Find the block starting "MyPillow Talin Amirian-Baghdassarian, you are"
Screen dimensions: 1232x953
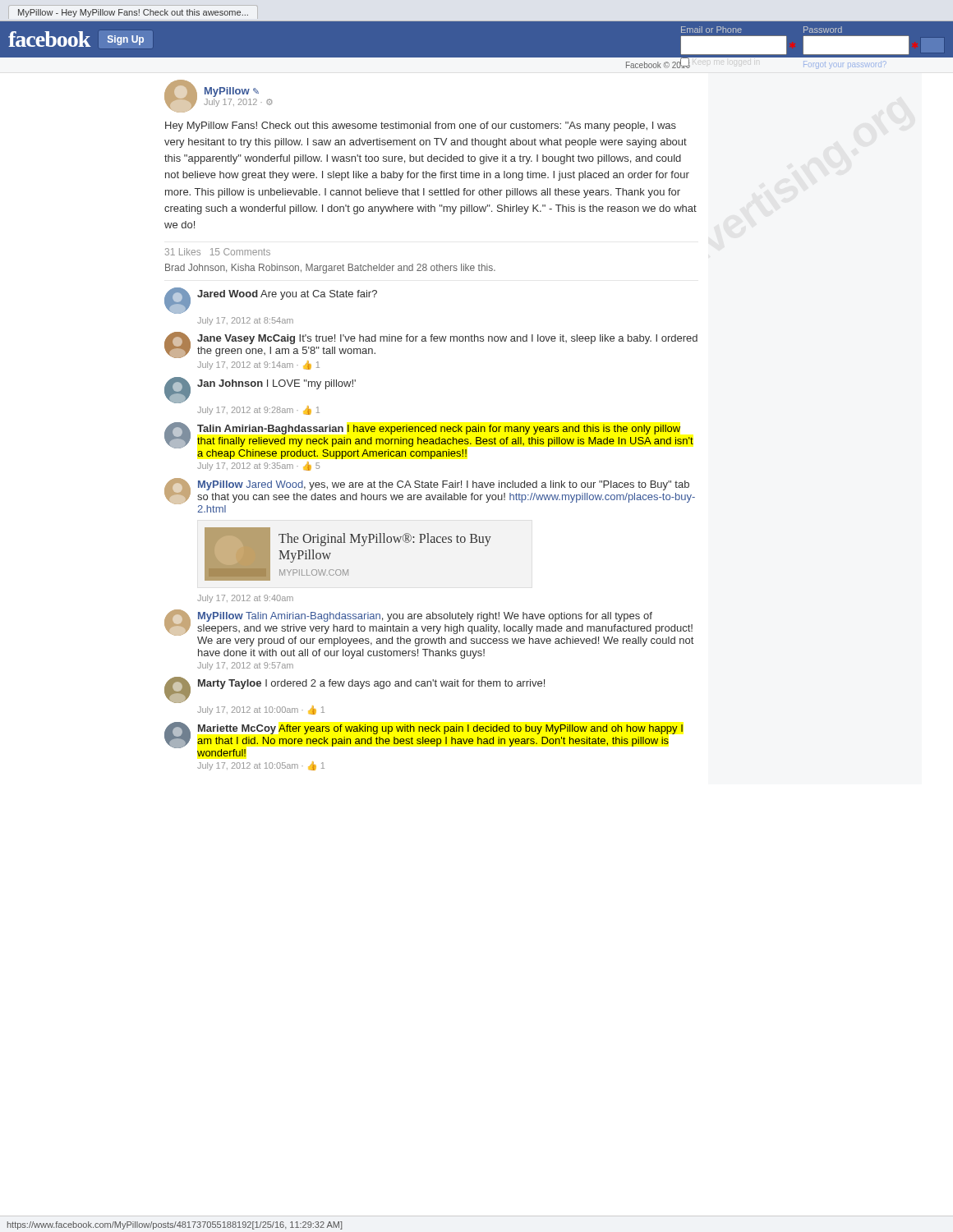[431, 634]
